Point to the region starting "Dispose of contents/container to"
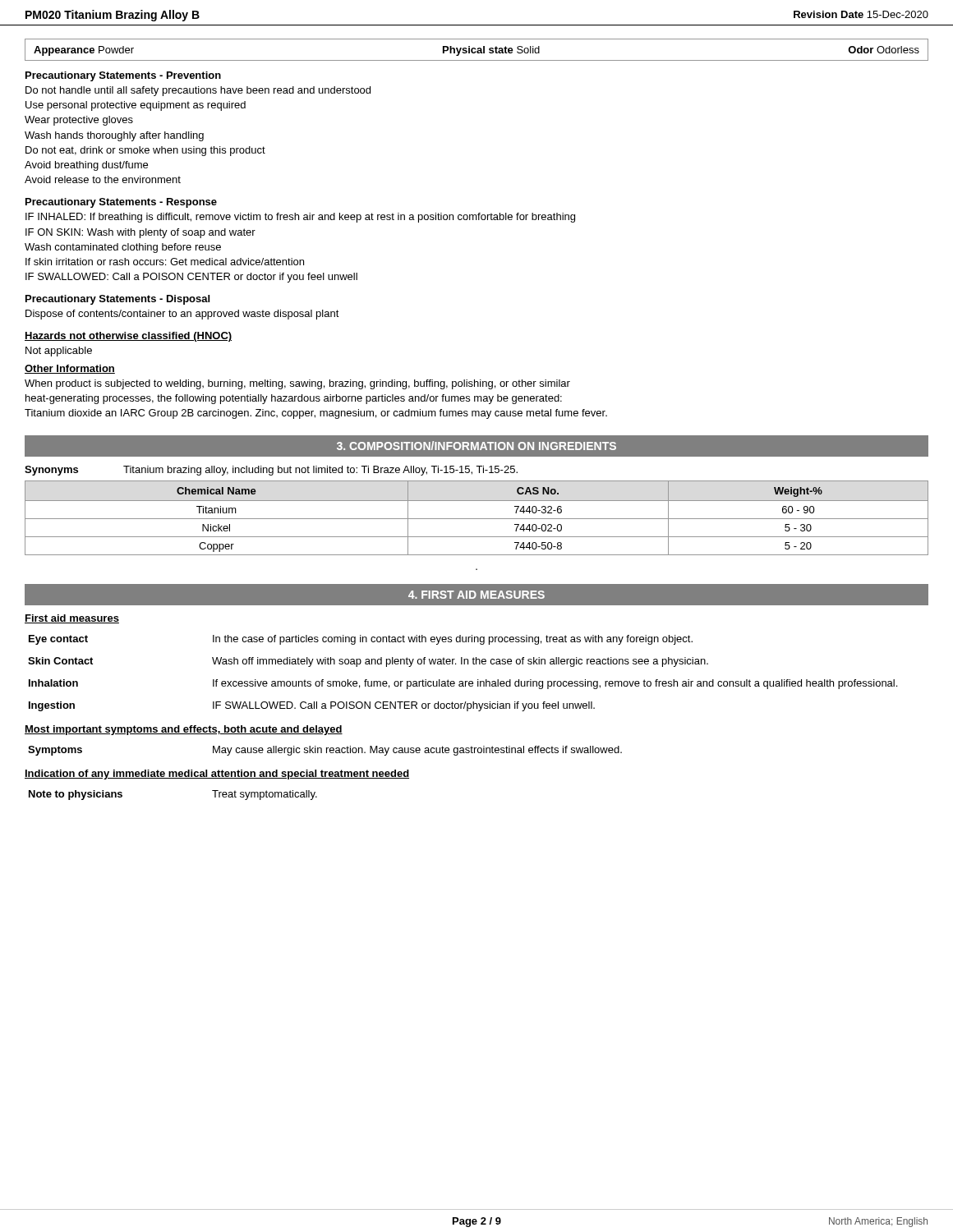This screenshot has width=953, height=1232. (182, 314)
